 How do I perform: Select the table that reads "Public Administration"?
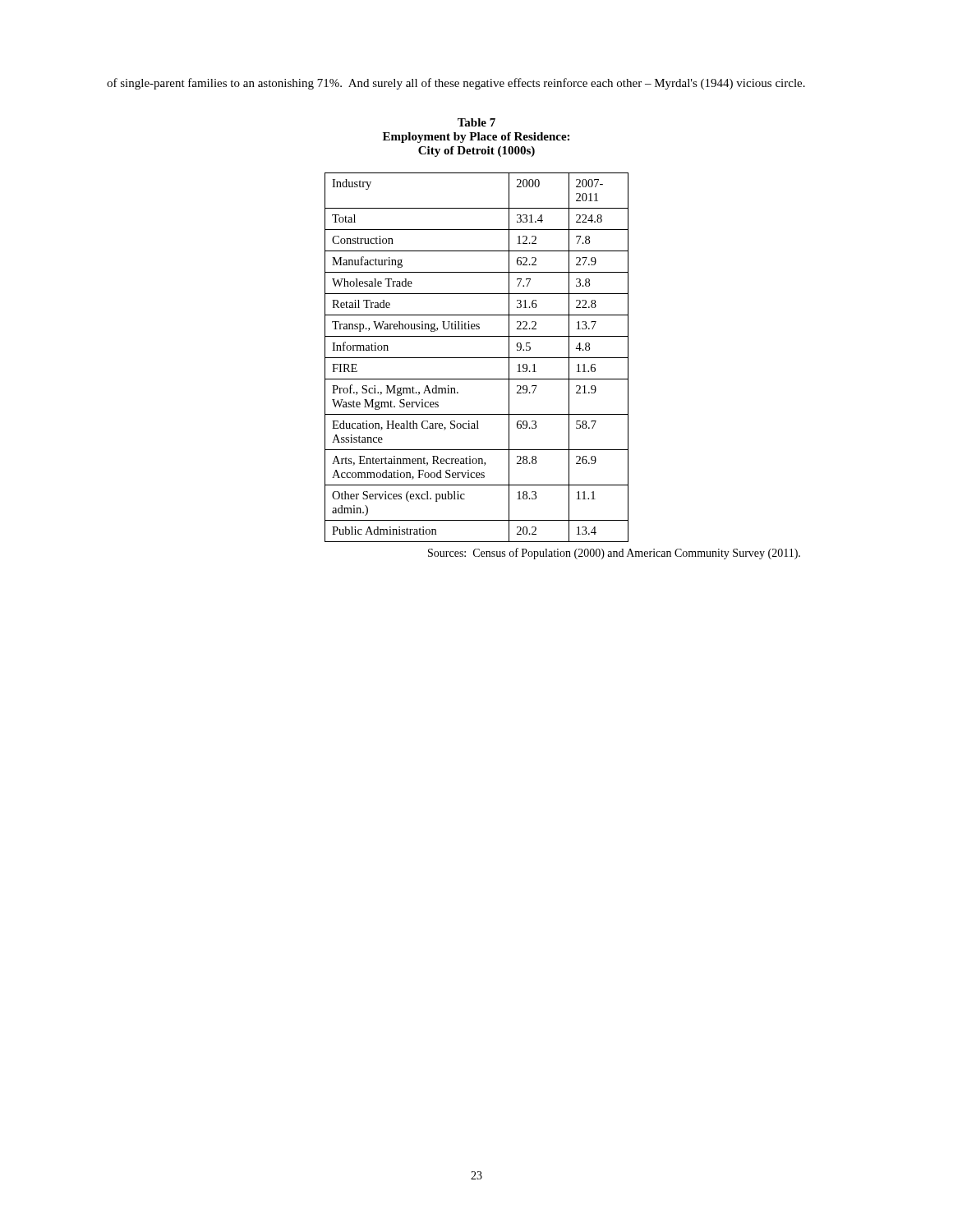pyautogui.click(x=476, y=357)
